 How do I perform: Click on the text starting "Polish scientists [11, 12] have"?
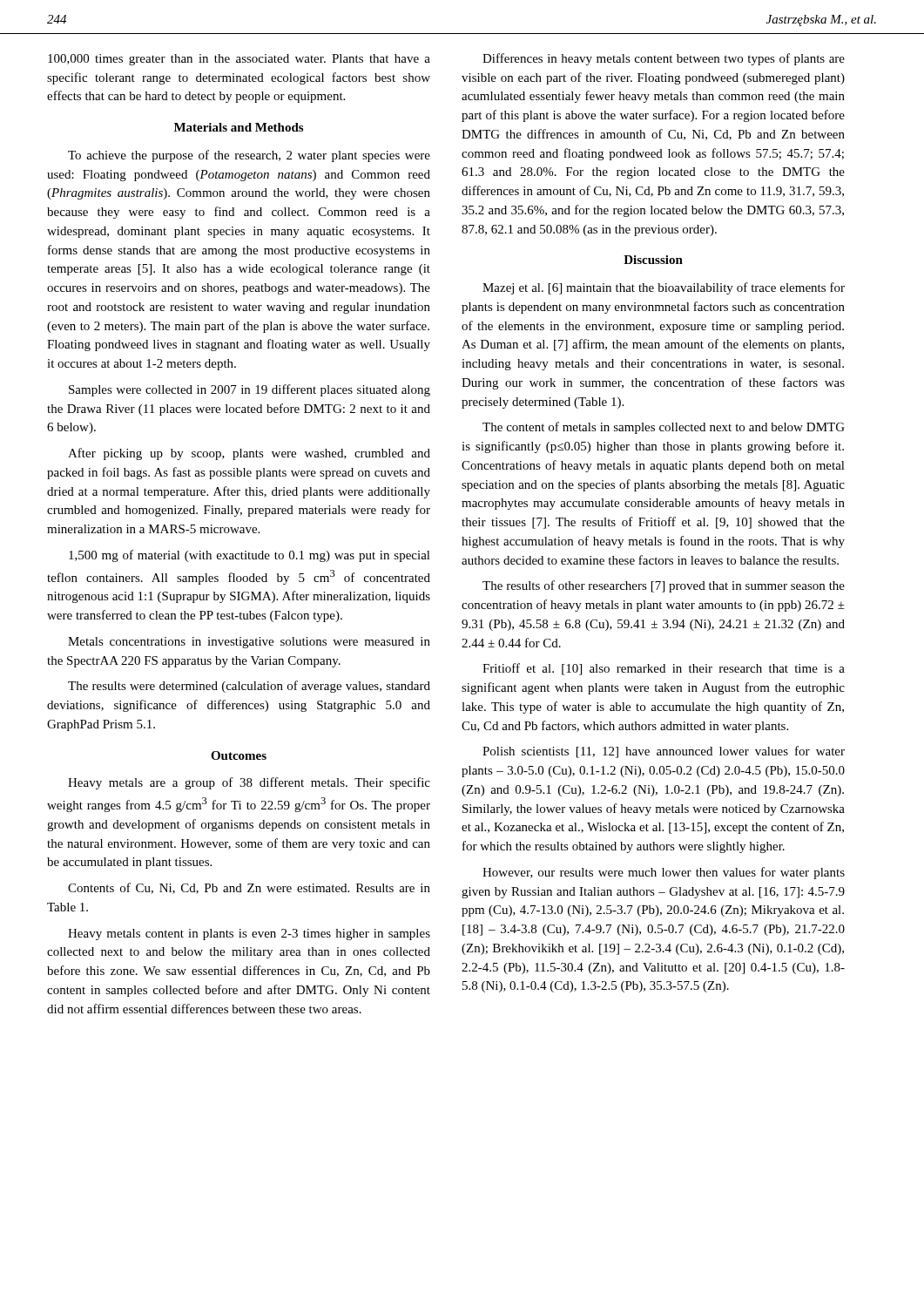(653, 799)
